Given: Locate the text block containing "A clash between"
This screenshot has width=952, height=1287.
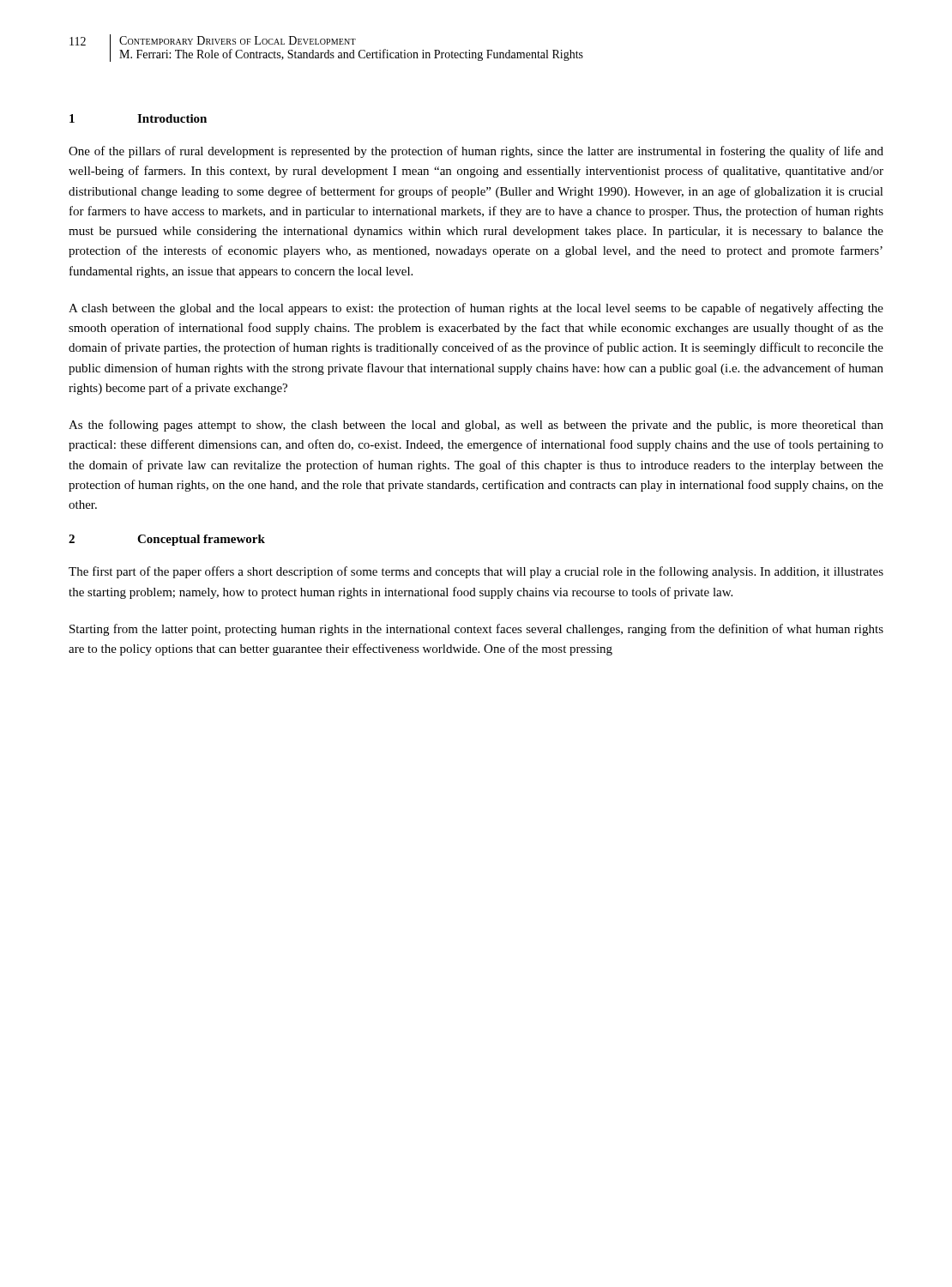Looking at the screenshot, I should [x=476, y=348].
